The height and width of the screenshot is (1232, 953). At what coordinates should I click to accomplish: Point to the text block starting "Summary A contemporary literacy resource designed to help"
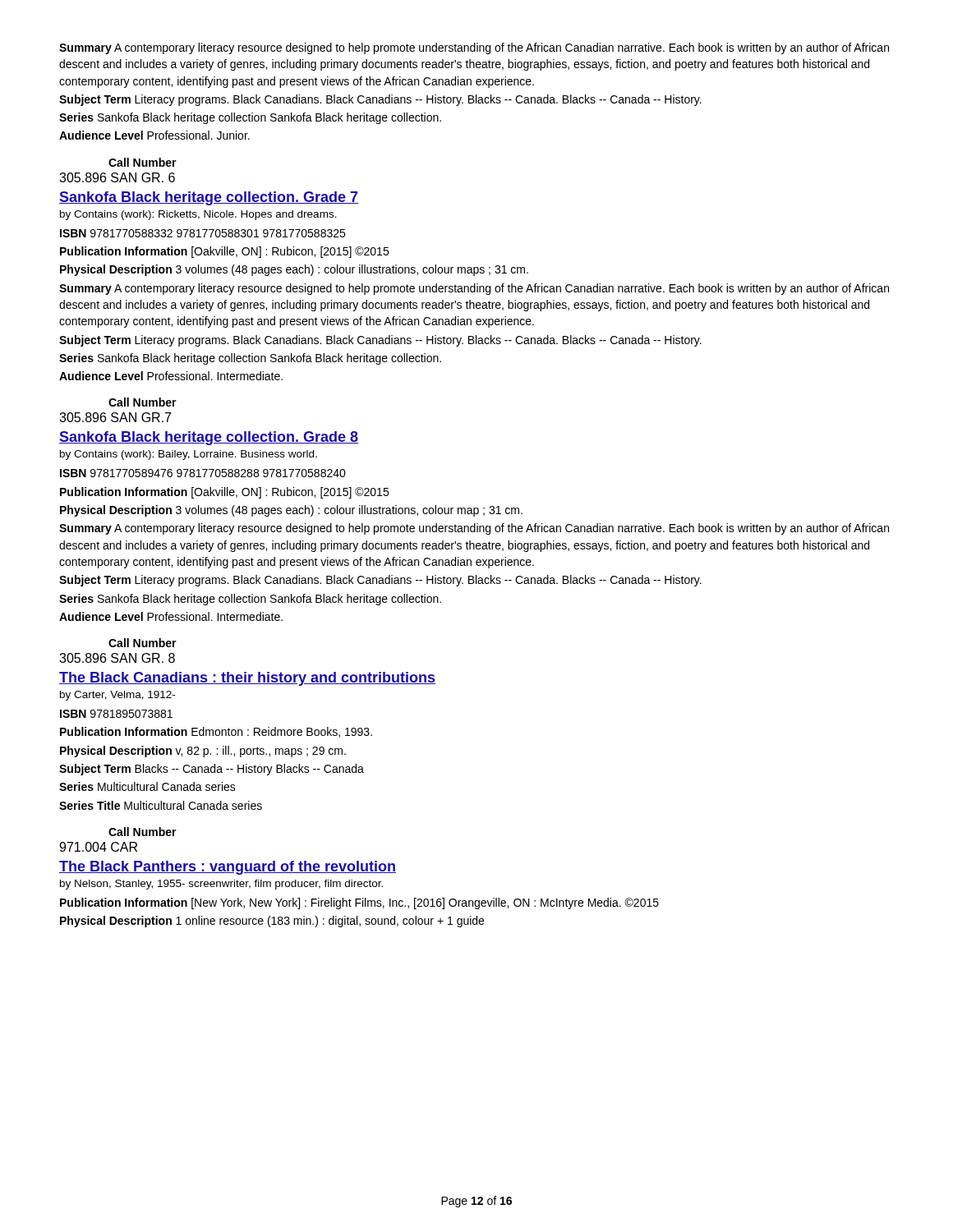[x=476, y=92]
